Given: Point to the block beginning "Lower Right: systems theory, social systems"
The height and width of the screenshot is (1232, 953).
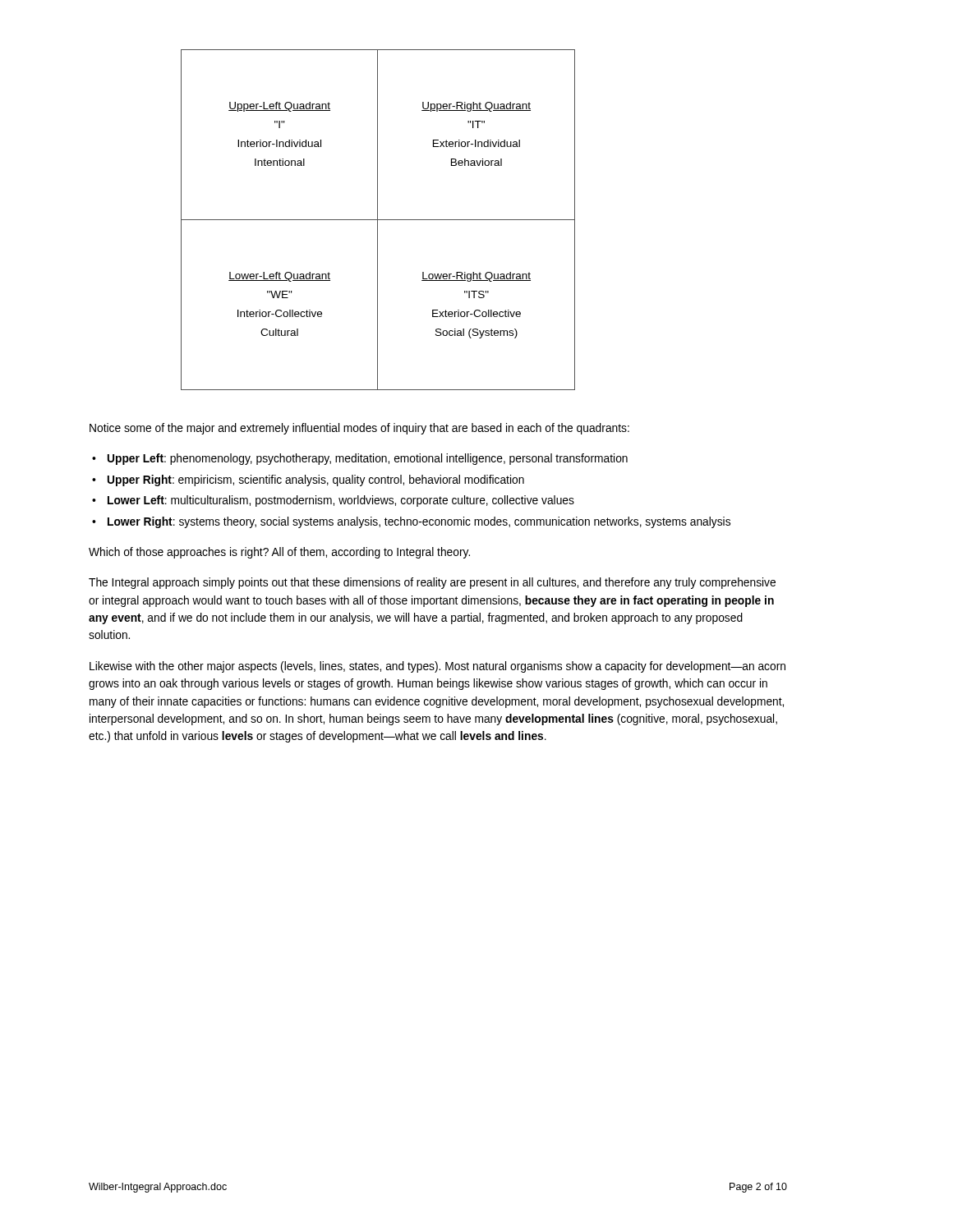Looking at the screenshot, I should 419,522.
